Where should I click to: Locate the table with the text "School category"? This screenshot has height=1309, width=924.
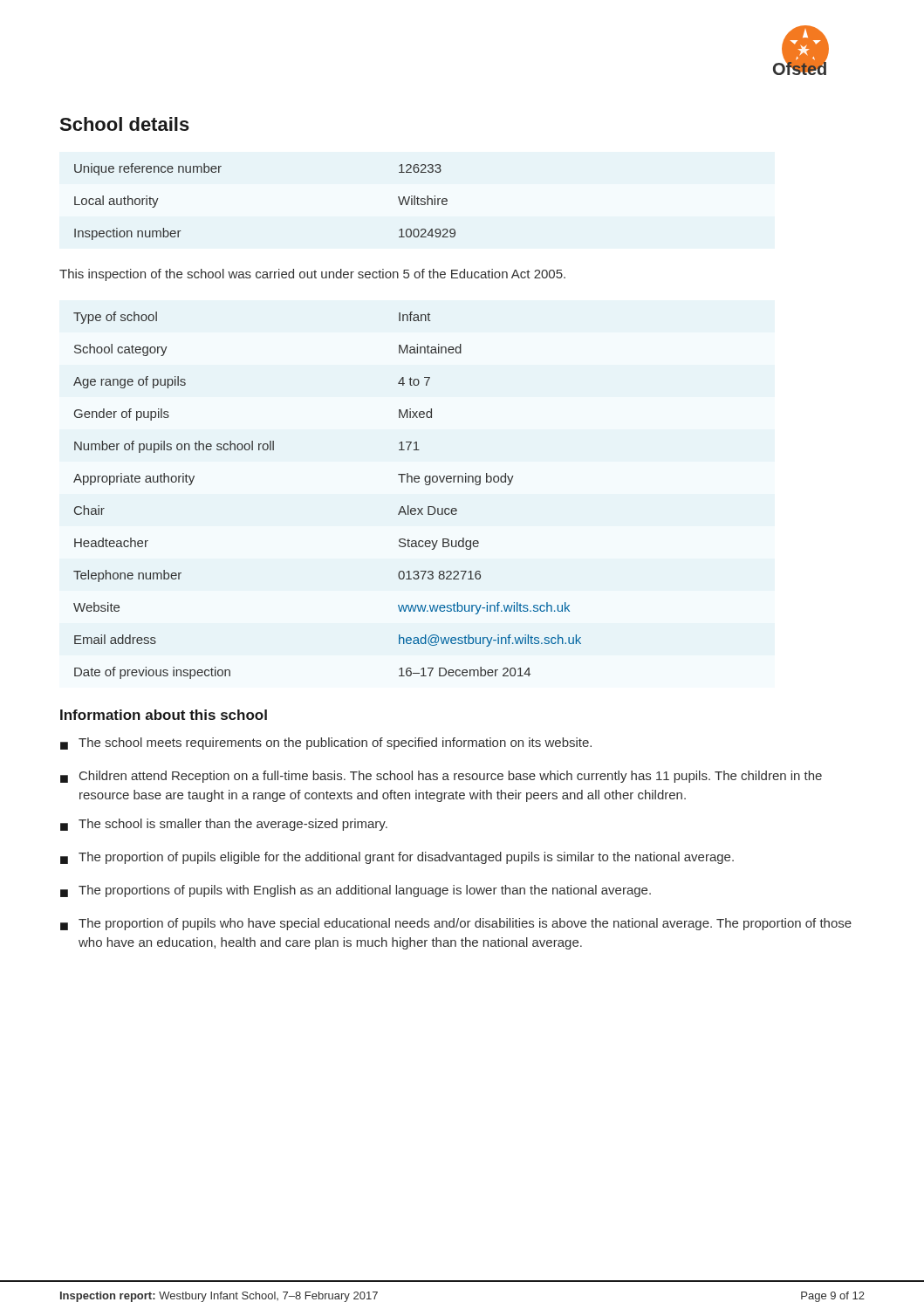click(462, 493)
